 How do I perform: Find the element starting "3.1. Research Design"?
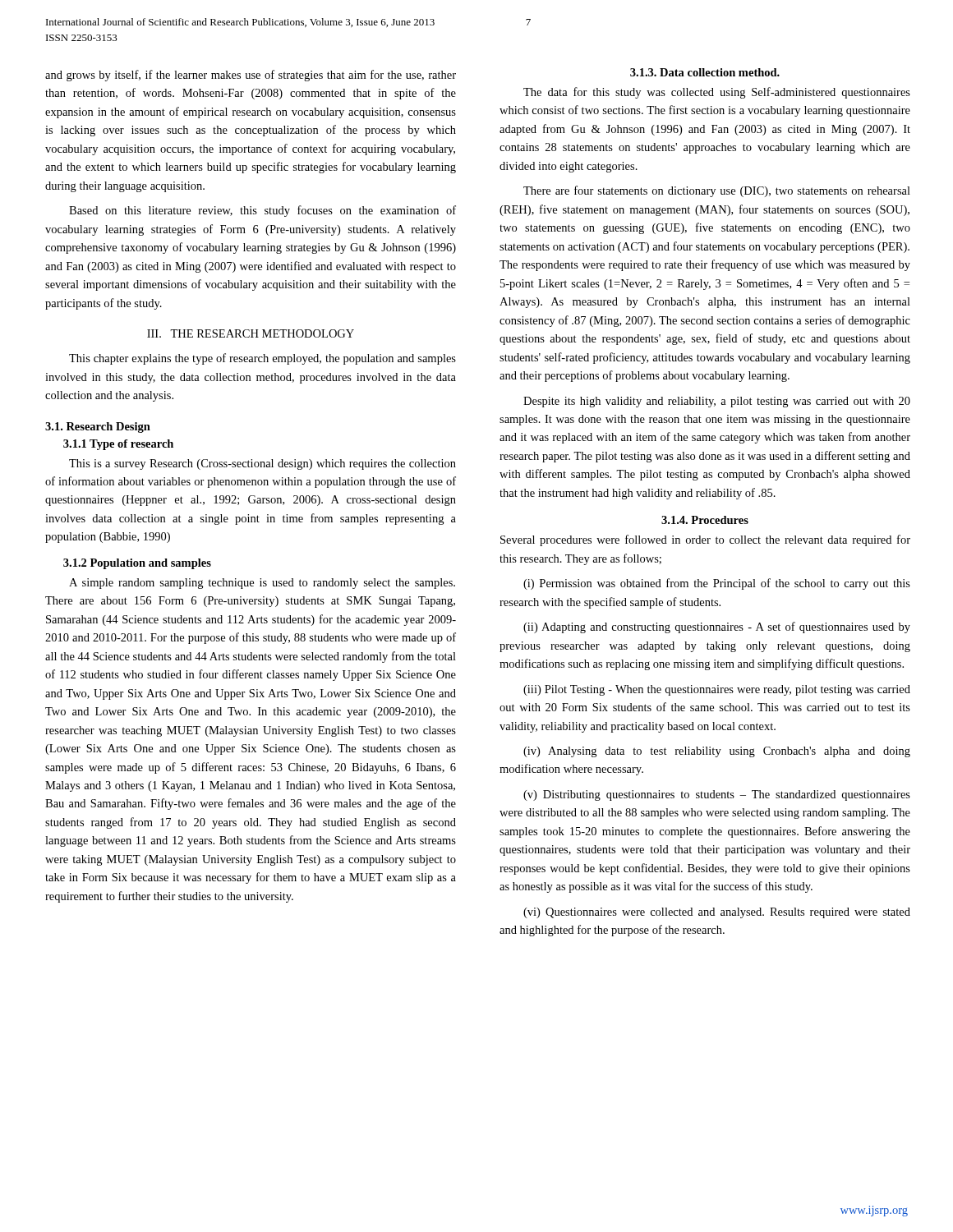98,428
